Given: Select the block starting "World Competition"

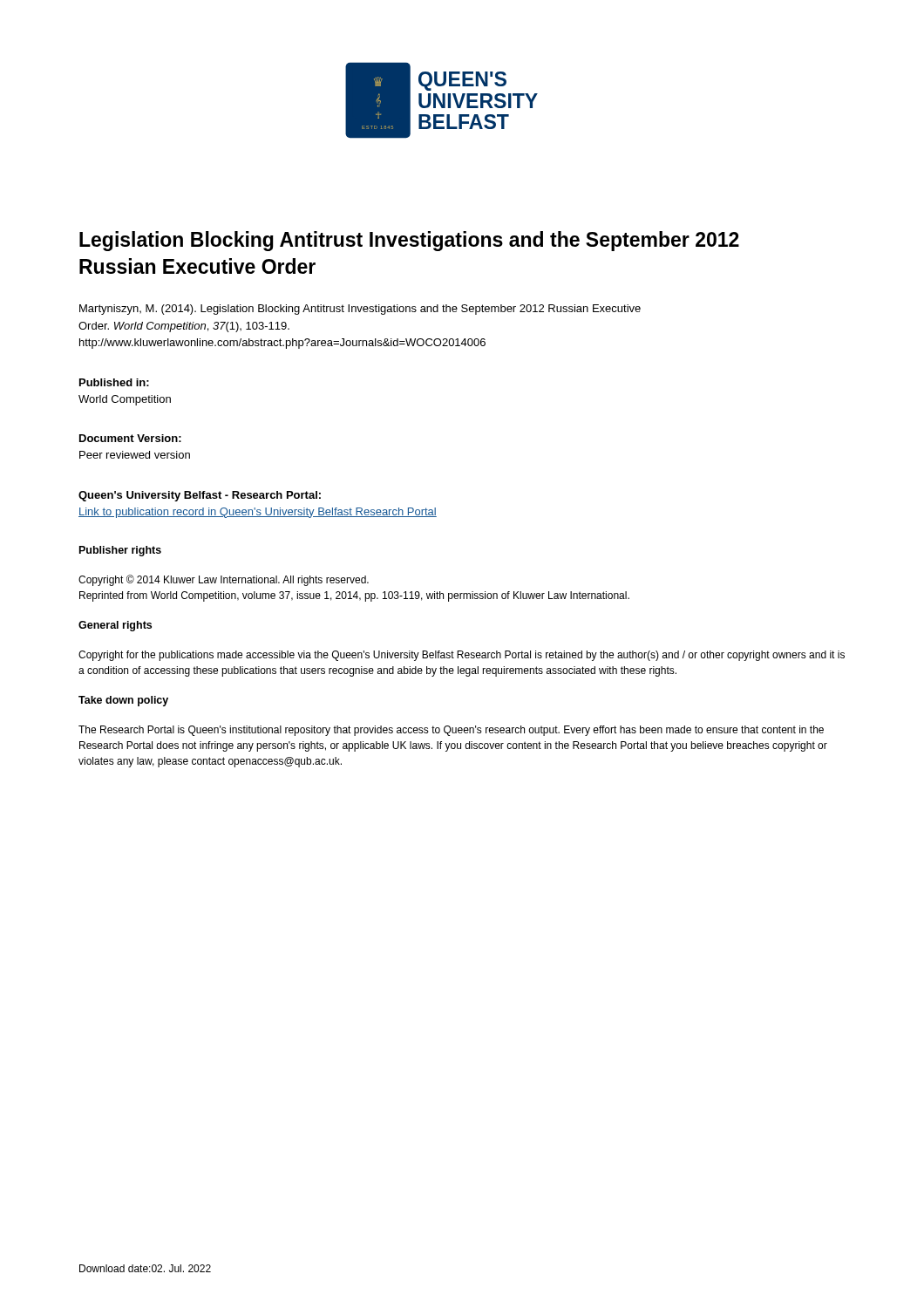Looking at the screenshot, I should [x=125, y=399].
